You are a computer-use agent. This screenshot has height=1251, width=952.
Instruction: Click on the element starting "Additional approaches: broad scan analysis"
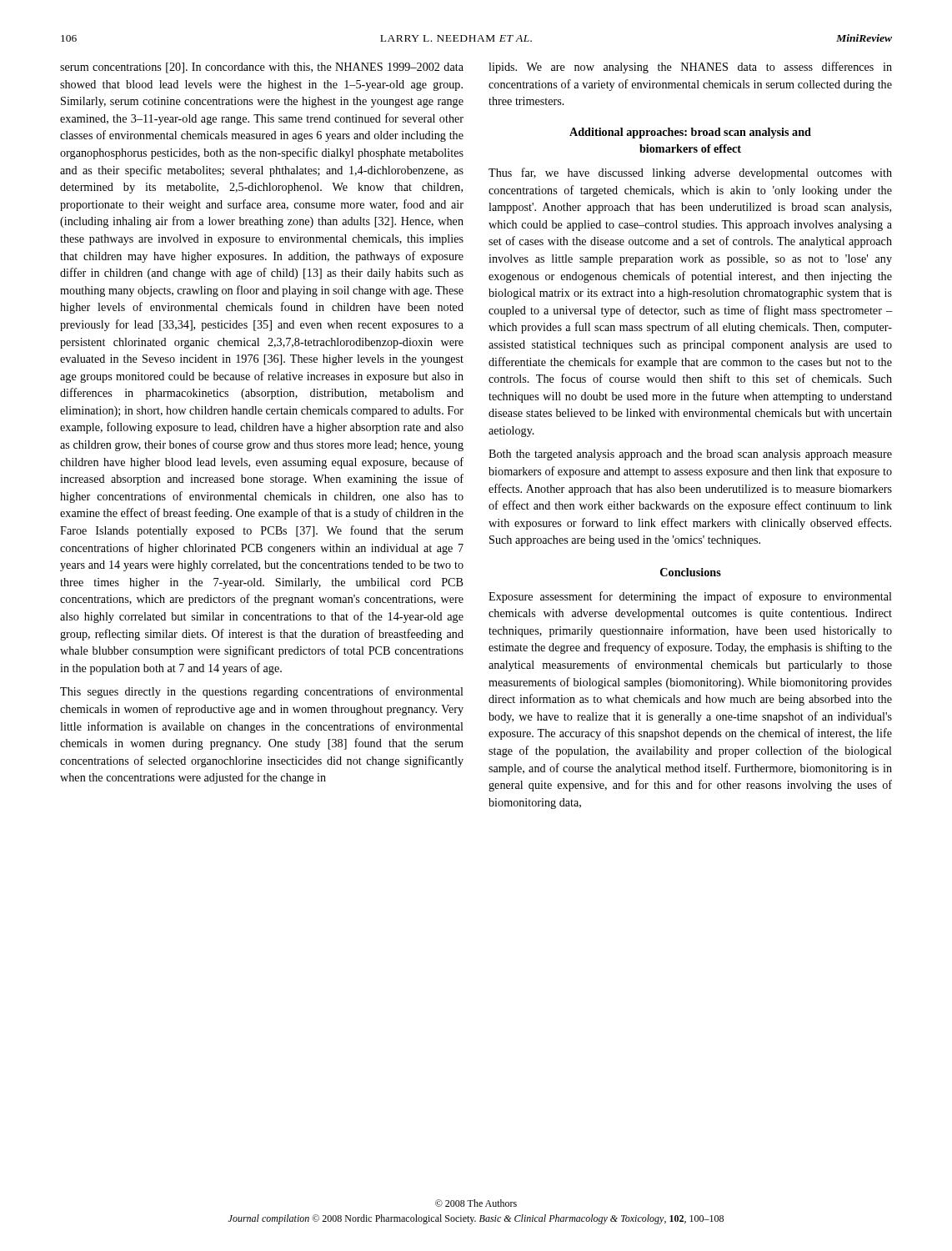[x=690, y=140]
